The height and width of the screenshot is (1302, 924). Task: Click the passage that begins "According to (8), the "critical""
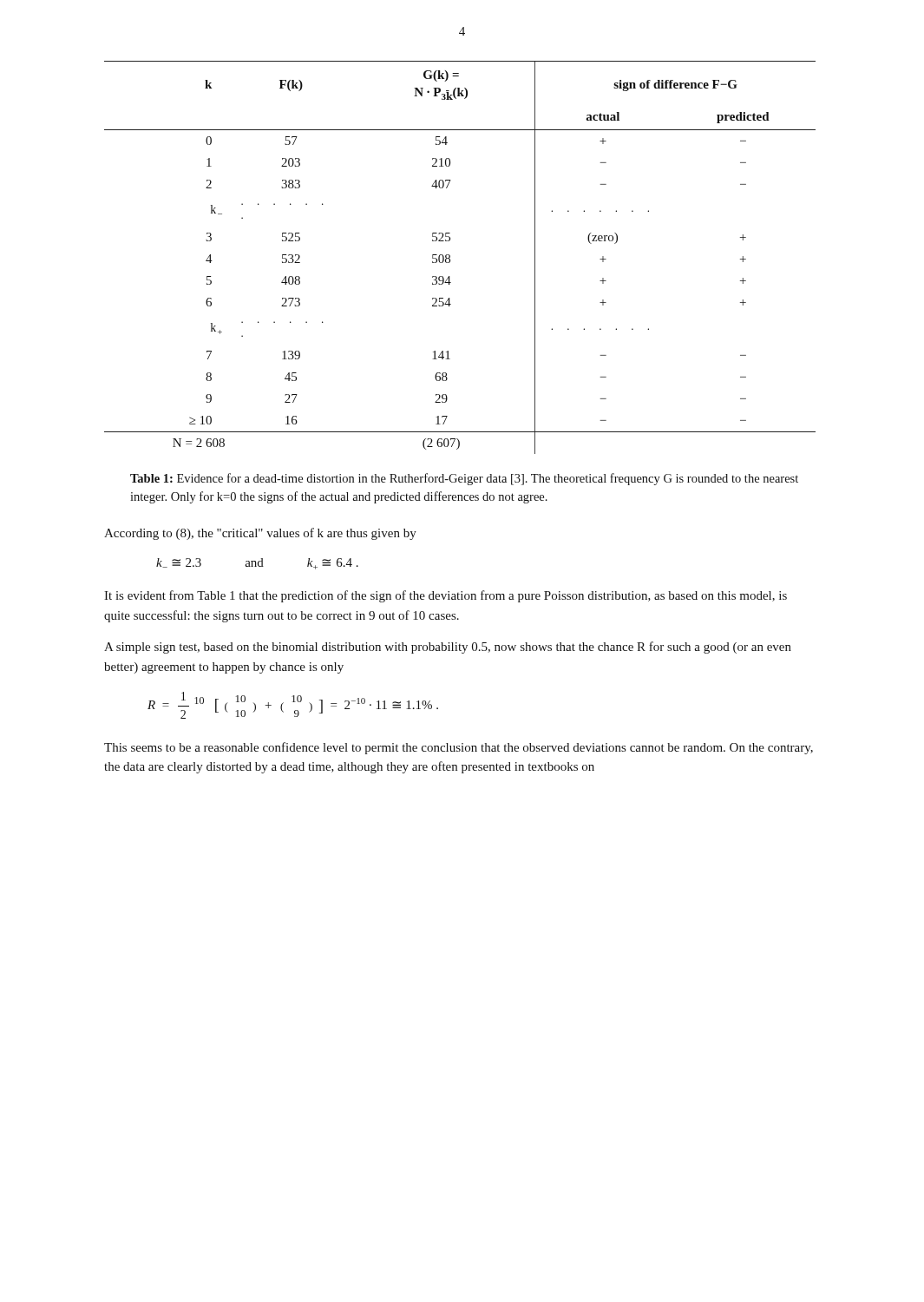coord(260,533)
